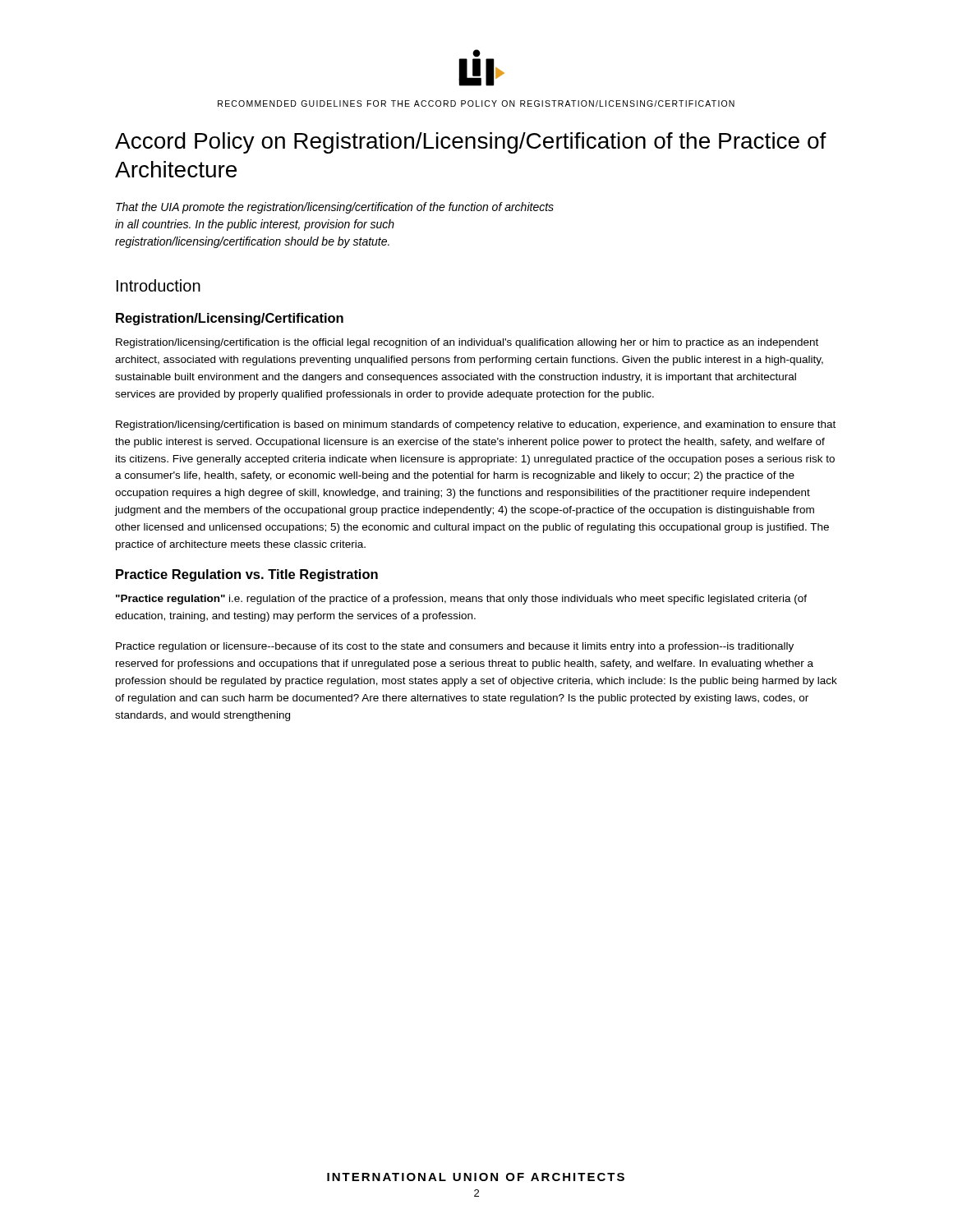Image resolution: width=953 pixels, height=1232 pixels.
Task: Navigate to the passage starting "Accord Policy on Registration/Licensing/Certification of the"
Action: [x=470, y=155]
